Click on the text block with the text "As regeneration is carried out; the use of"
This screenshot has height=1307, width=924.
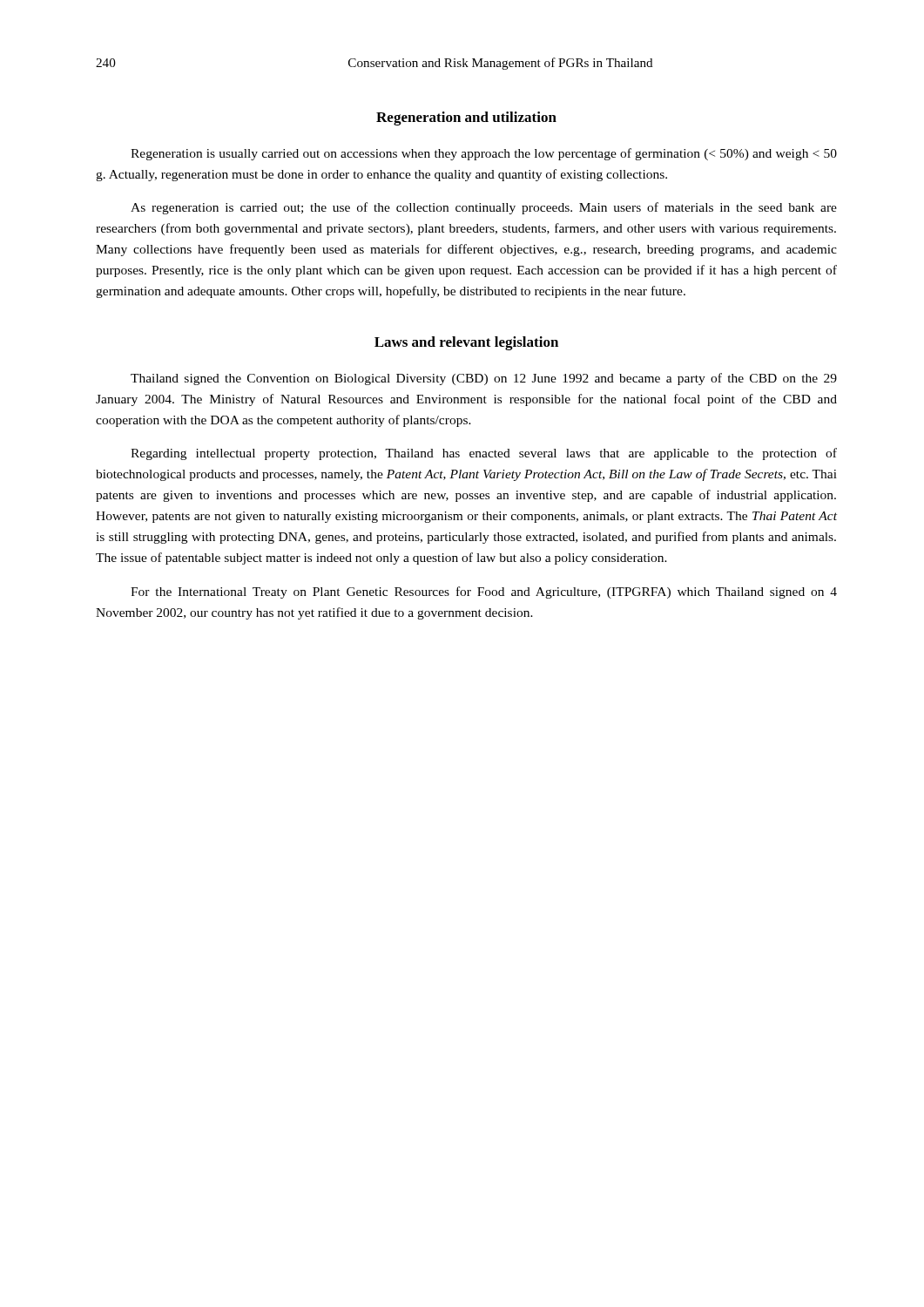(x=466, y=249)
